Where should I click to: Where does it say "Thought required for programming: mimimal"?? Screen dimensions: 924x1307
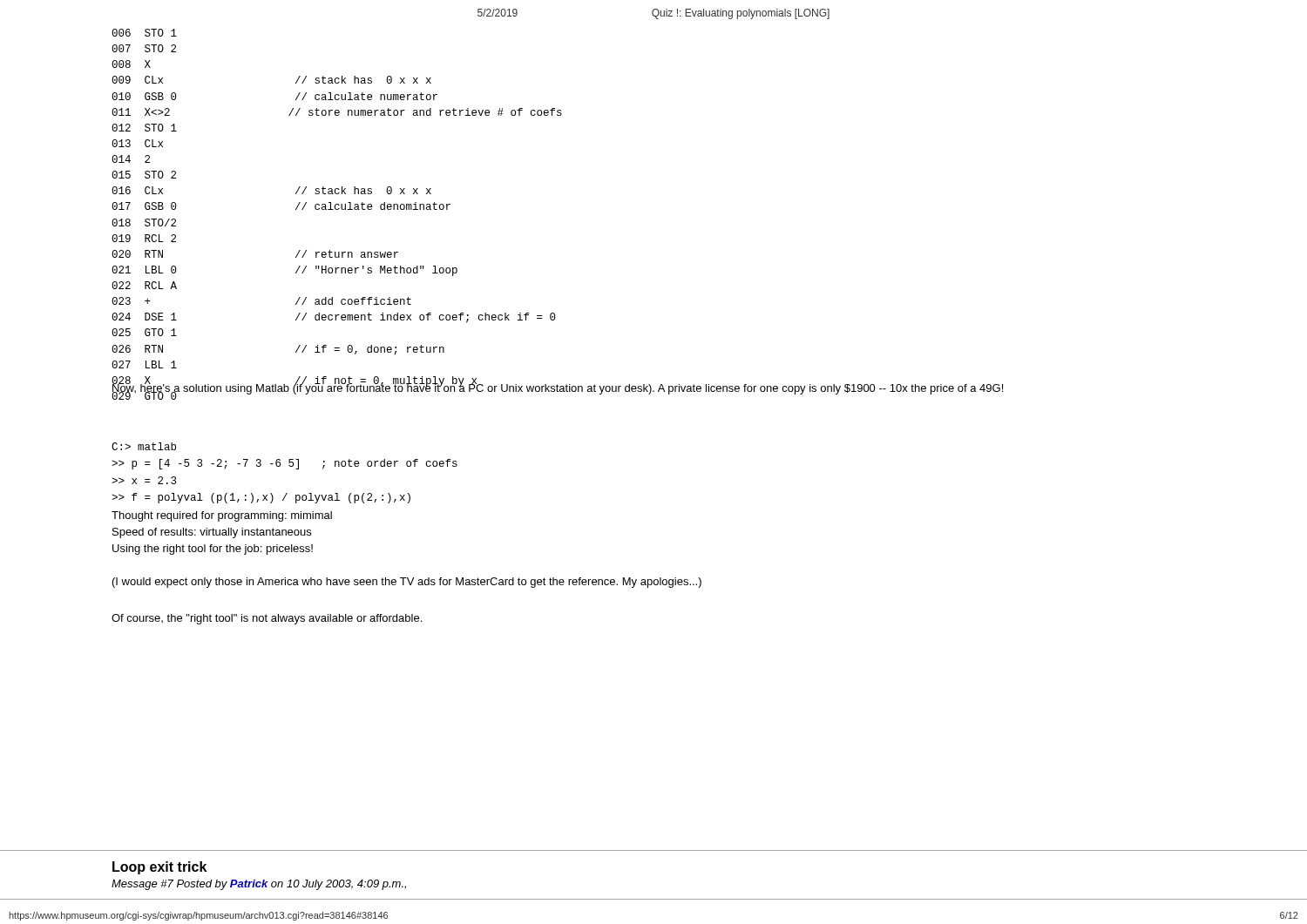tap(222, 515)
